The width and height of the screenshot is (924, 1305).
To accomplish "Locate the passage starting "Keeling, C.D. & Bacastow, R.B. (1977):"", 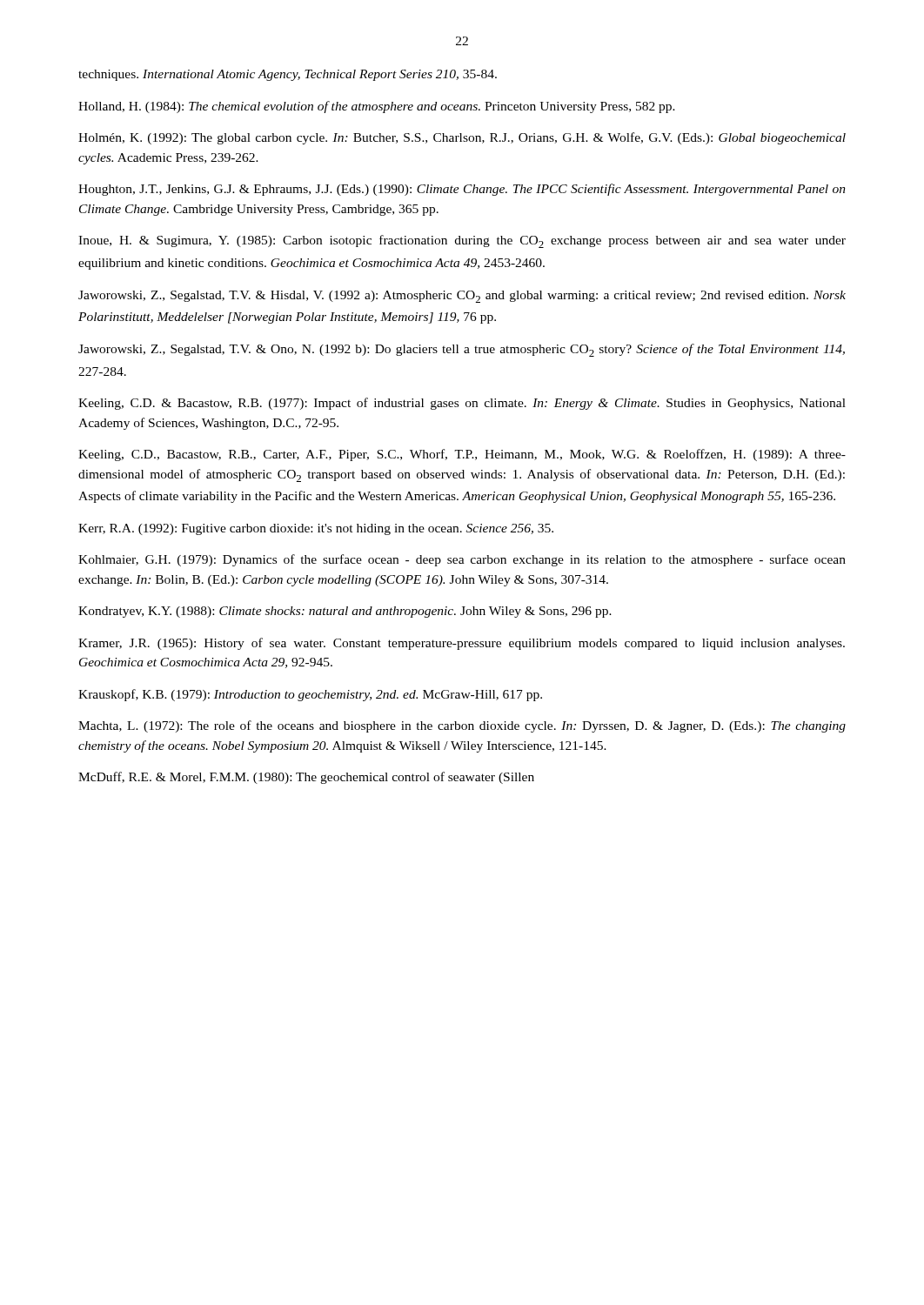I will [462, 412].
